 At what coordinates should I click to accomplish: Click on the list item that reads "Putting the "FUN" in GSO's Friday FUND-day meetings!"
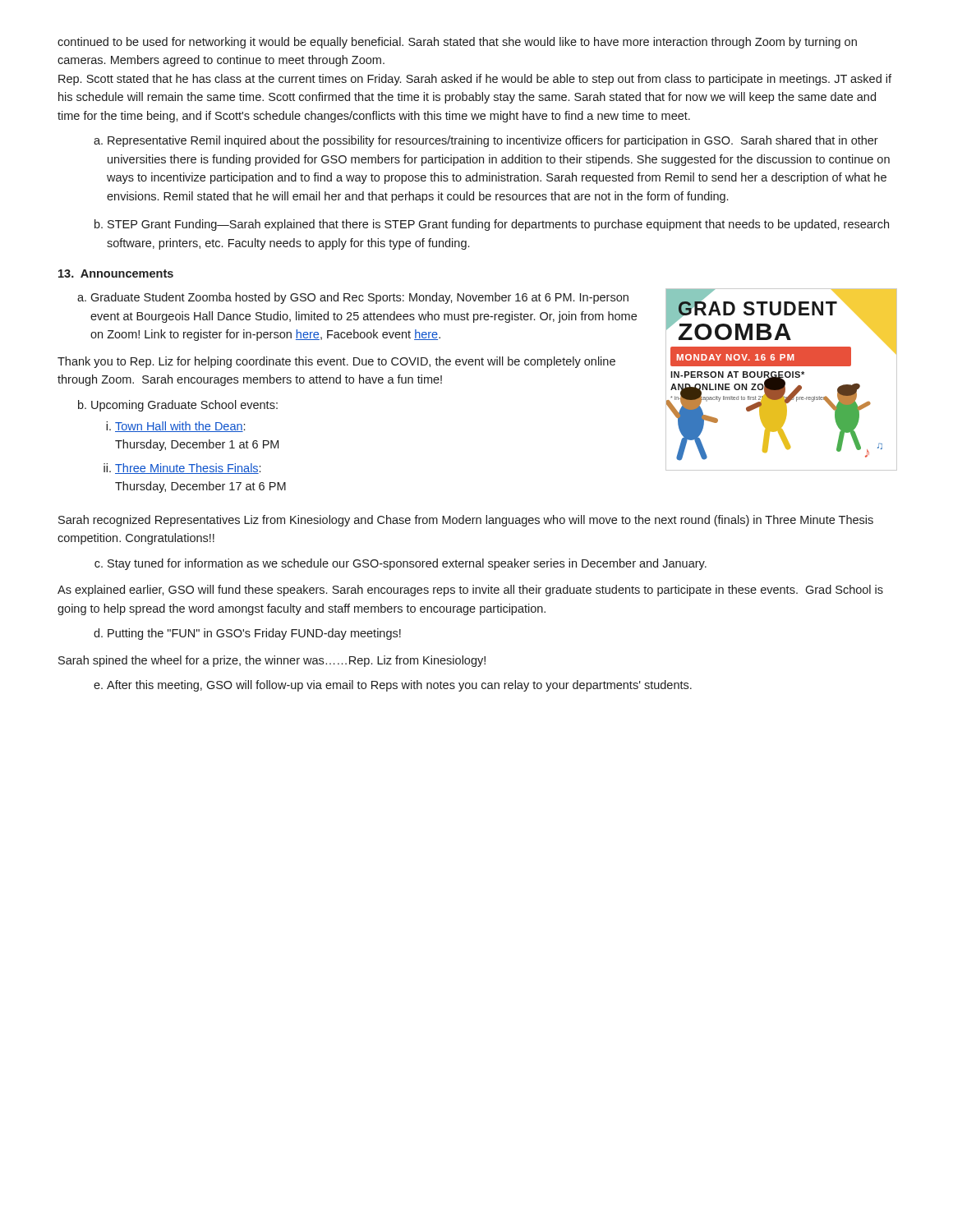[254, 633]
